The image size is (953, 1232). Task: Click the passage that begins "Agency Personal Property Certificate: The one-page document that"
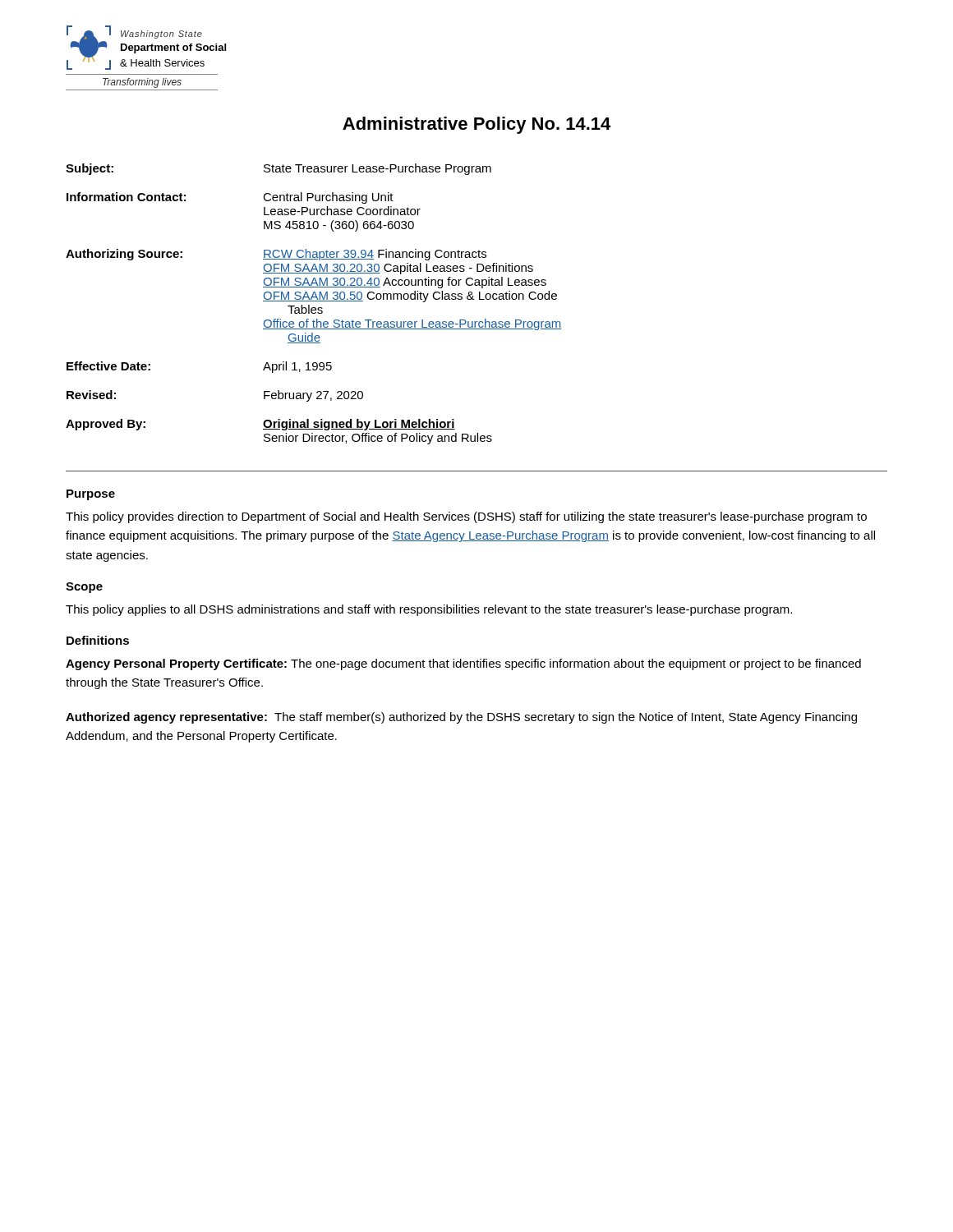(464, 673)
